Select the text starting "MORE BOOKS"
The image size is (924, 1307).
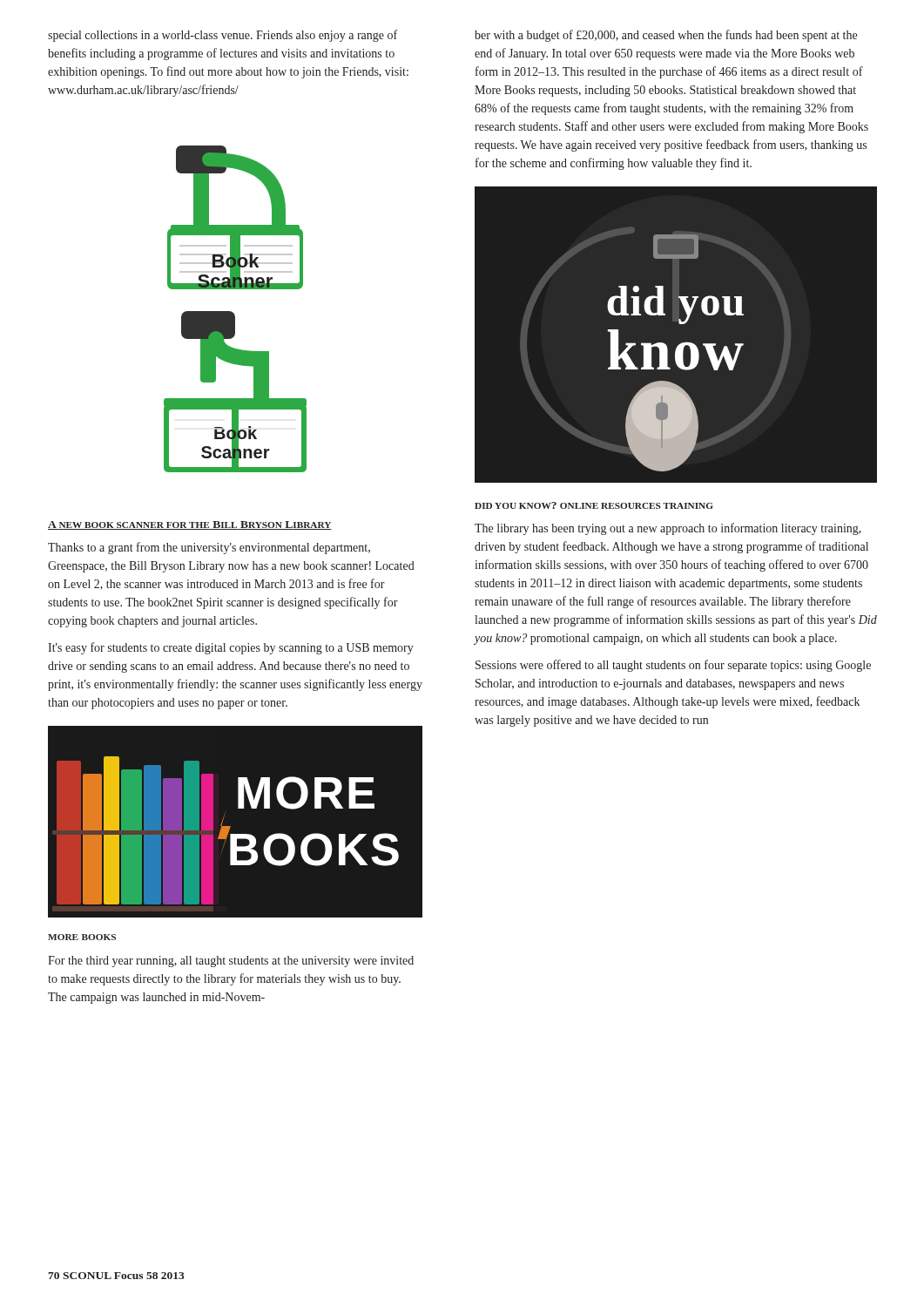(x=82, y=937)
